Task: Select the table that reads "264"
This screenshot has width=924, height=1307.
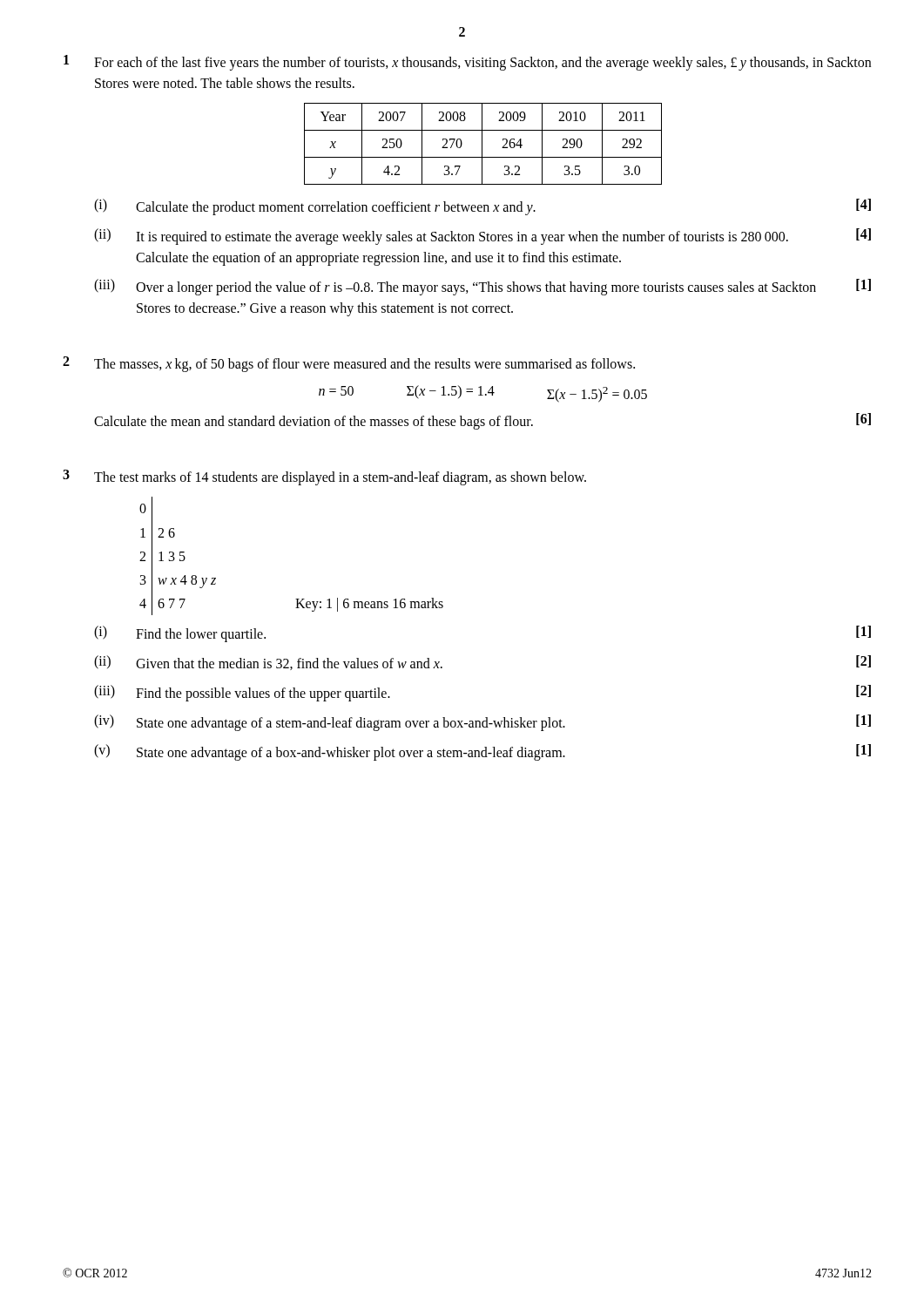Action: [x=483, y=144]
